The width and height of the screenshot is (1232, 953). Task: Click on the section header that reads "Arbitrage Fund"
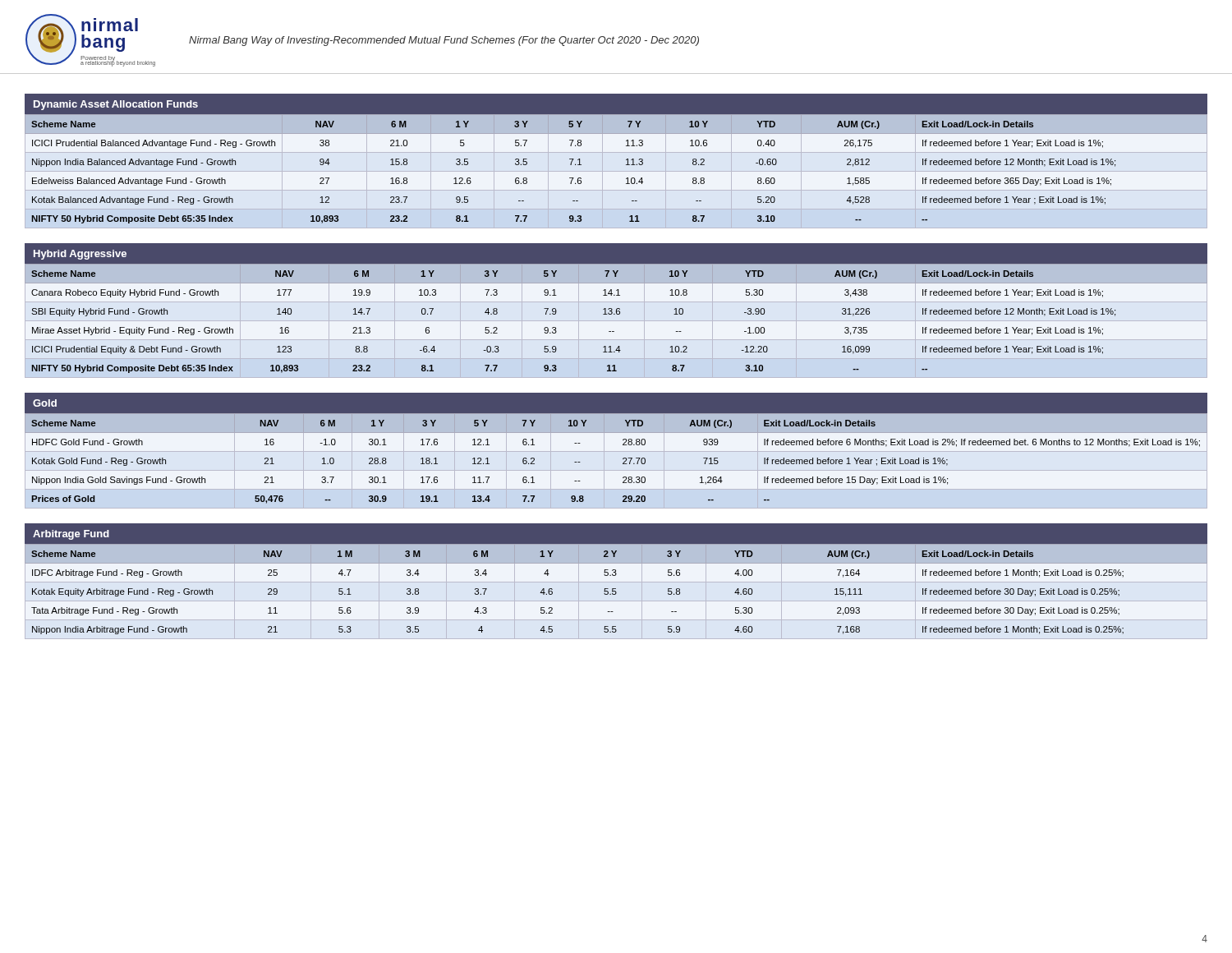(71, 534)
